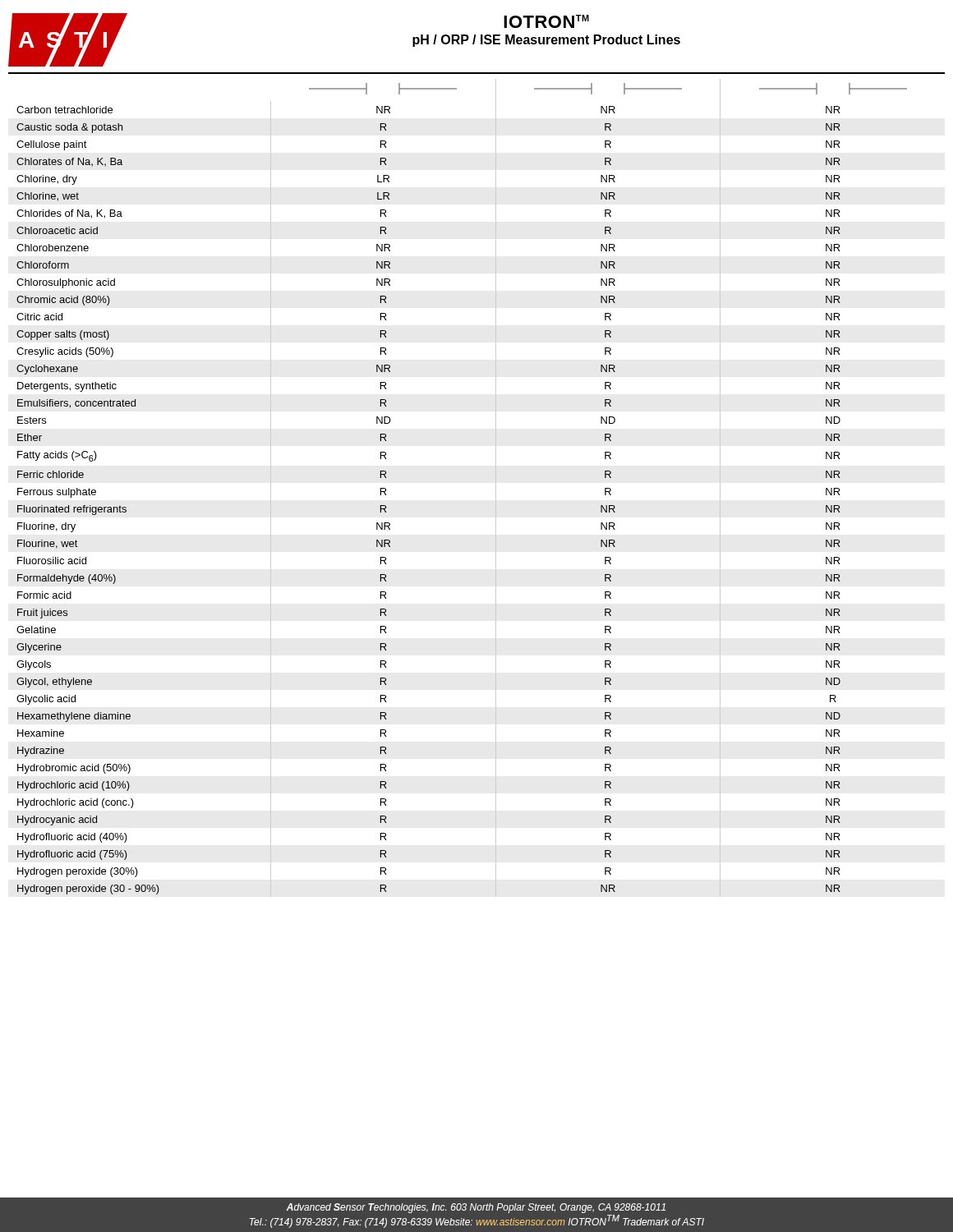The height and width of the screenshot is (1232, 953).
Task: Click the logo
Action: 74,41
